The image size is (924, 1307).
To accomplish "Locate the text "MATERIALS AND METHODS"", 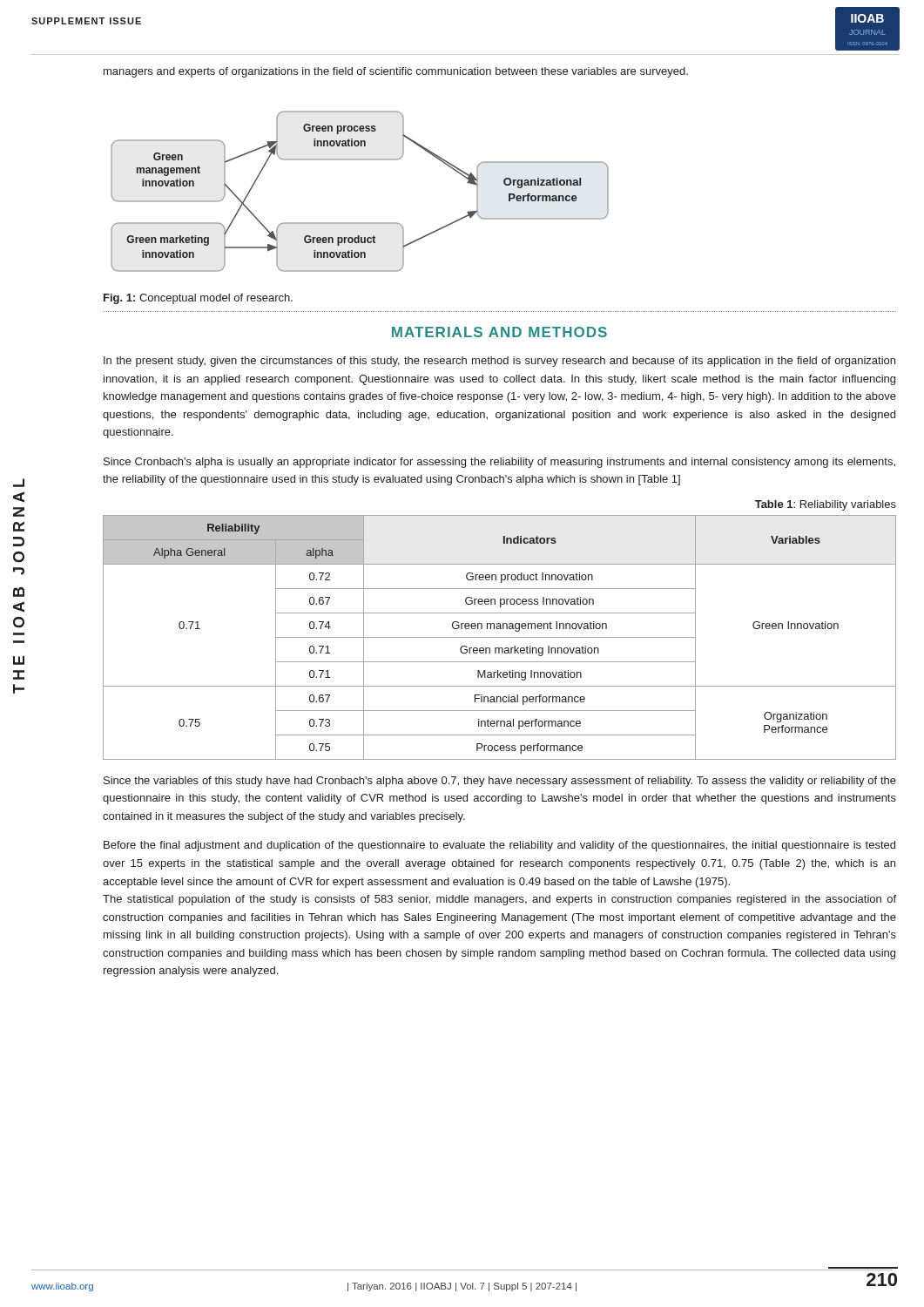I will coord(499,333).
